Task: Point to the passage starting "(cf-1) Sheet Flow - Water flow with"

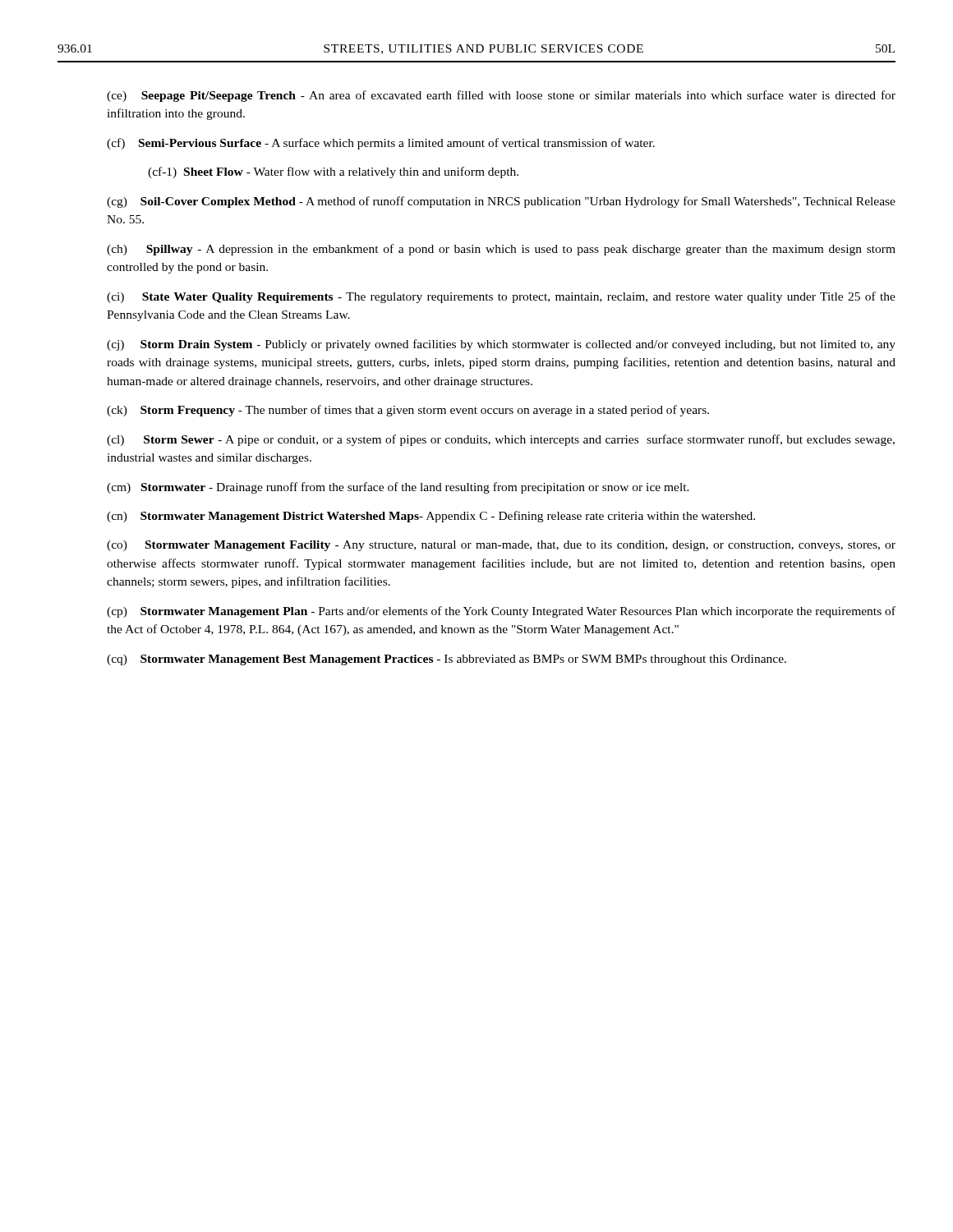Action: click(x=522, y=172)
